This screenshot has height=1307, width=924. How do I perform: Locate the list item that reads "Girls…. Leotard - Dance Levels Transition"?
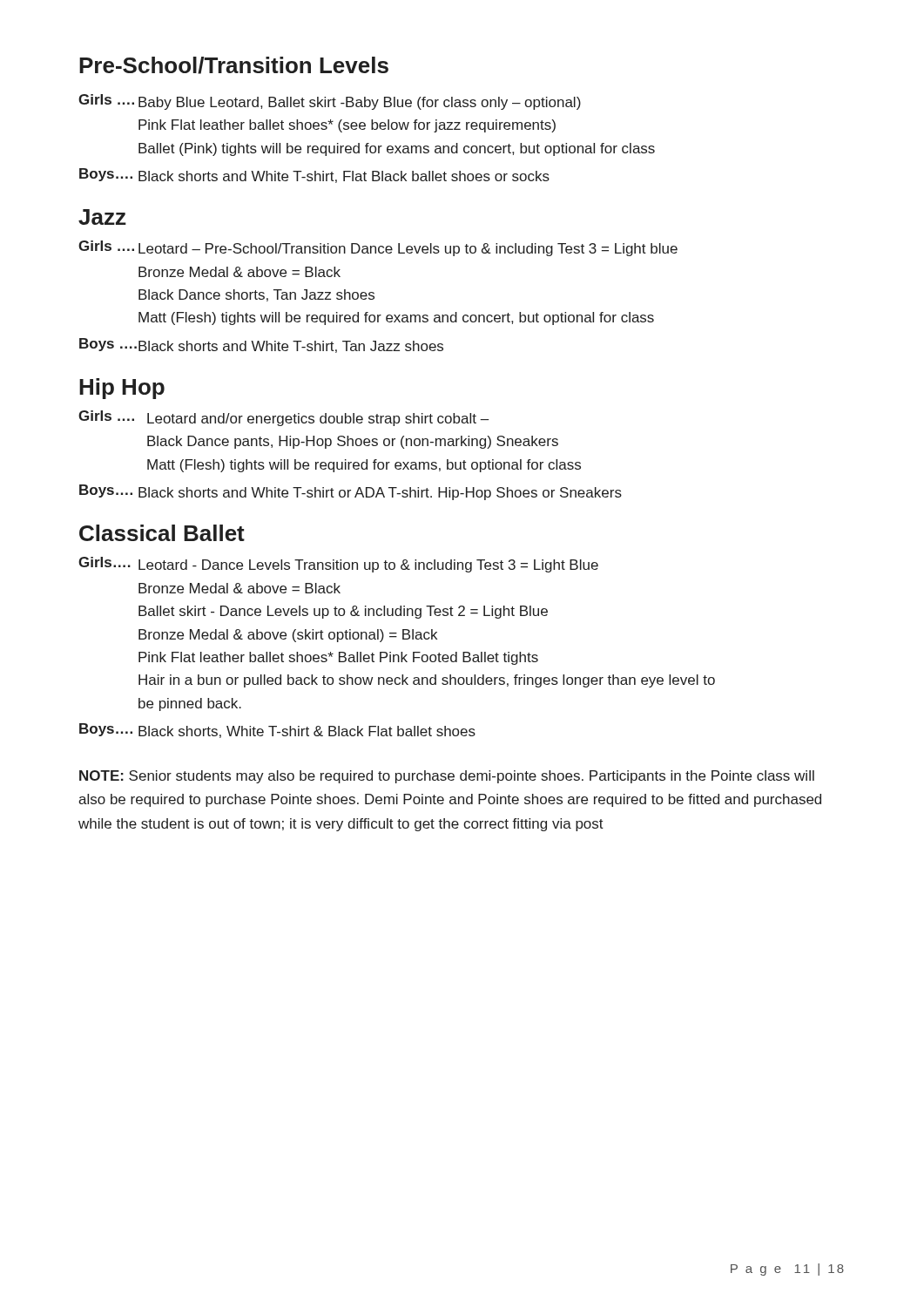pos(338,565)
